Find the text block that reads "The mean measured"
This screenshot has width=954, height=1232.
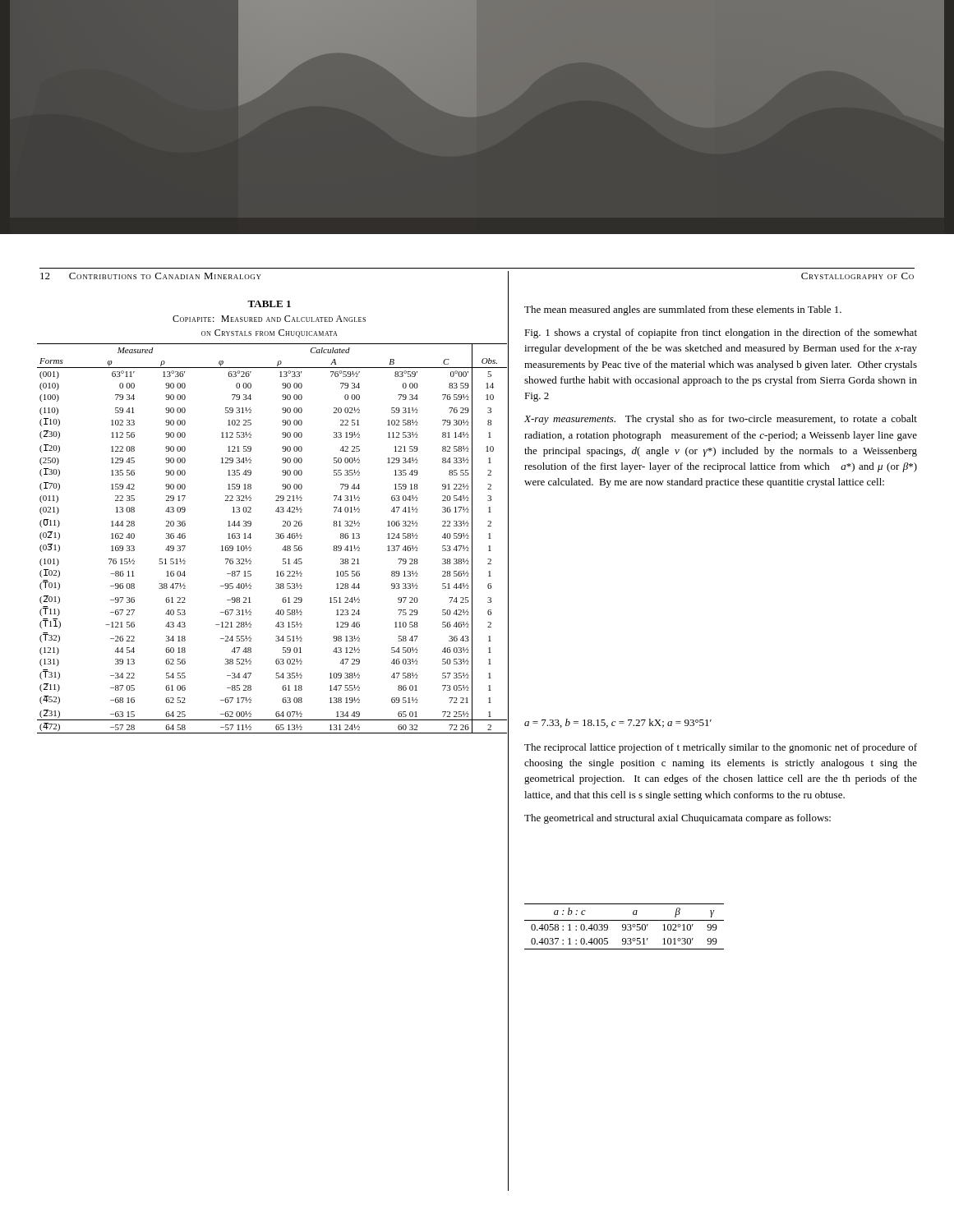pyautogui.click(x=683, y=310)
